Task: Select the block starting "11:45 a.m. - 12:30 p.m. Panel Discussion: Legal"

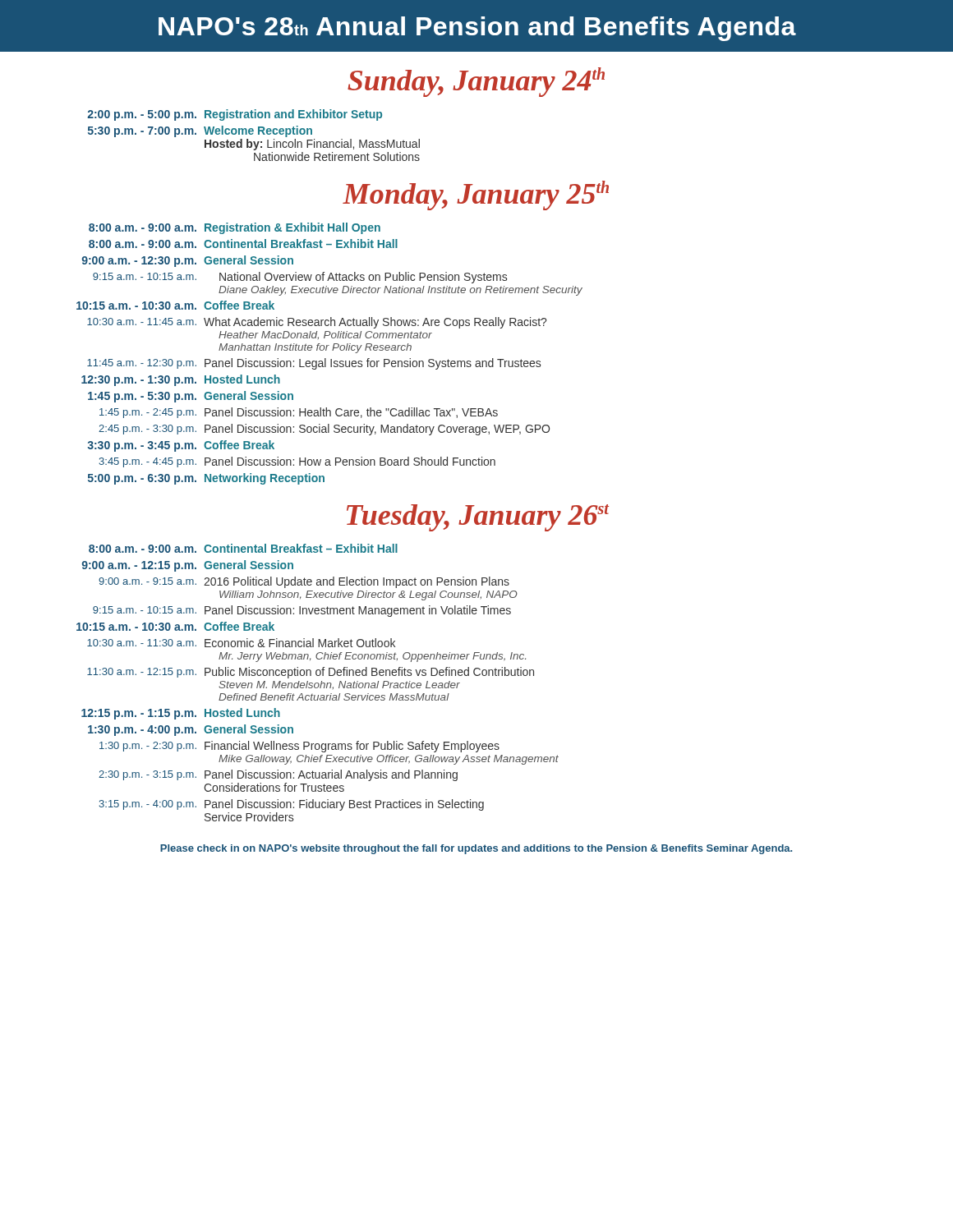Action: pyautogui.click(x=476, y=363)
